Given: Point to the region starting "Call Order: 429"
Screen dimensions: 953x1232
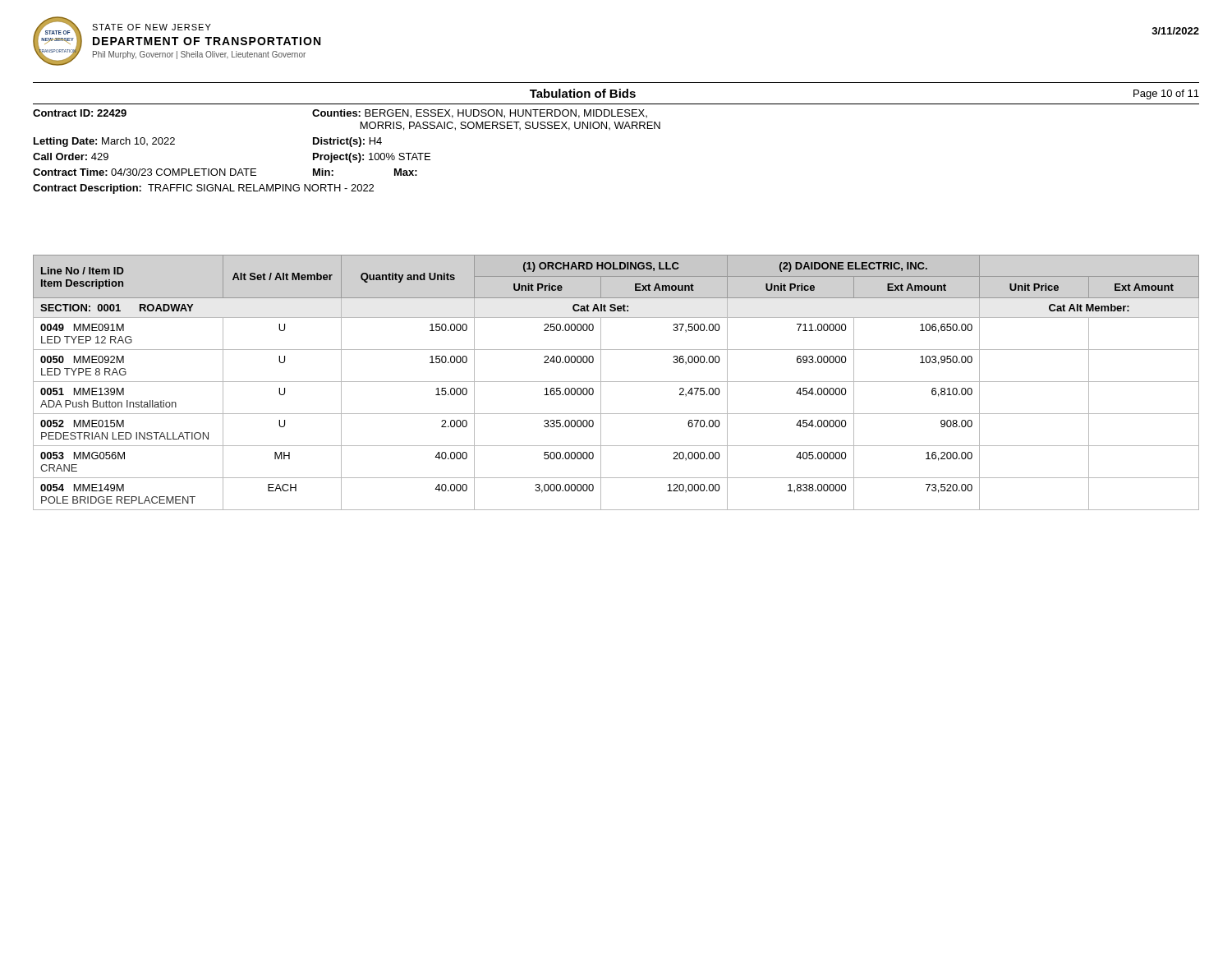Looking at the screenshot, I should 71,157.
